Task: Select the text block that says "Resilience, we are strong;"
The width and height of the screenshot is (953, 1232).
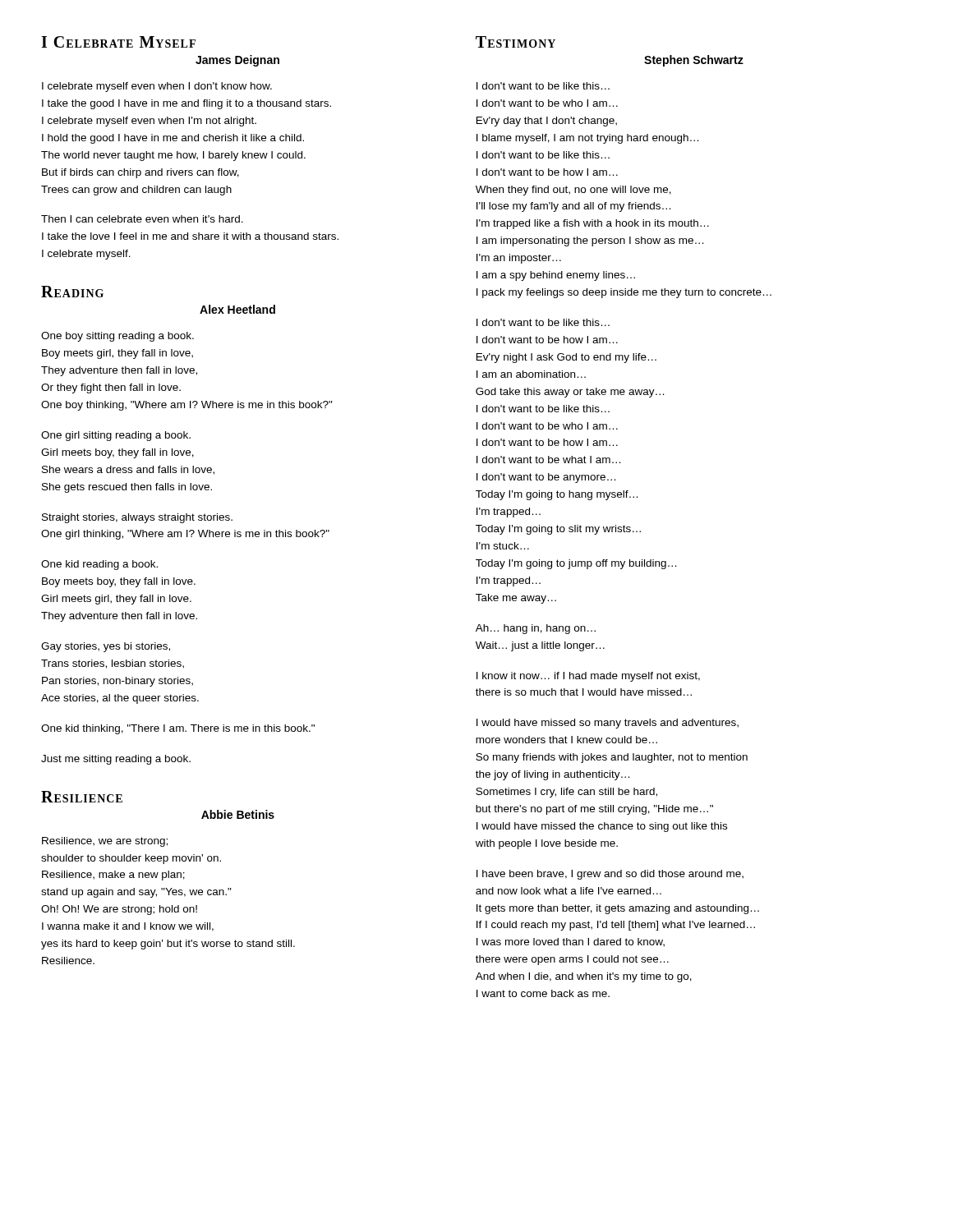Action: coord(105,842)
